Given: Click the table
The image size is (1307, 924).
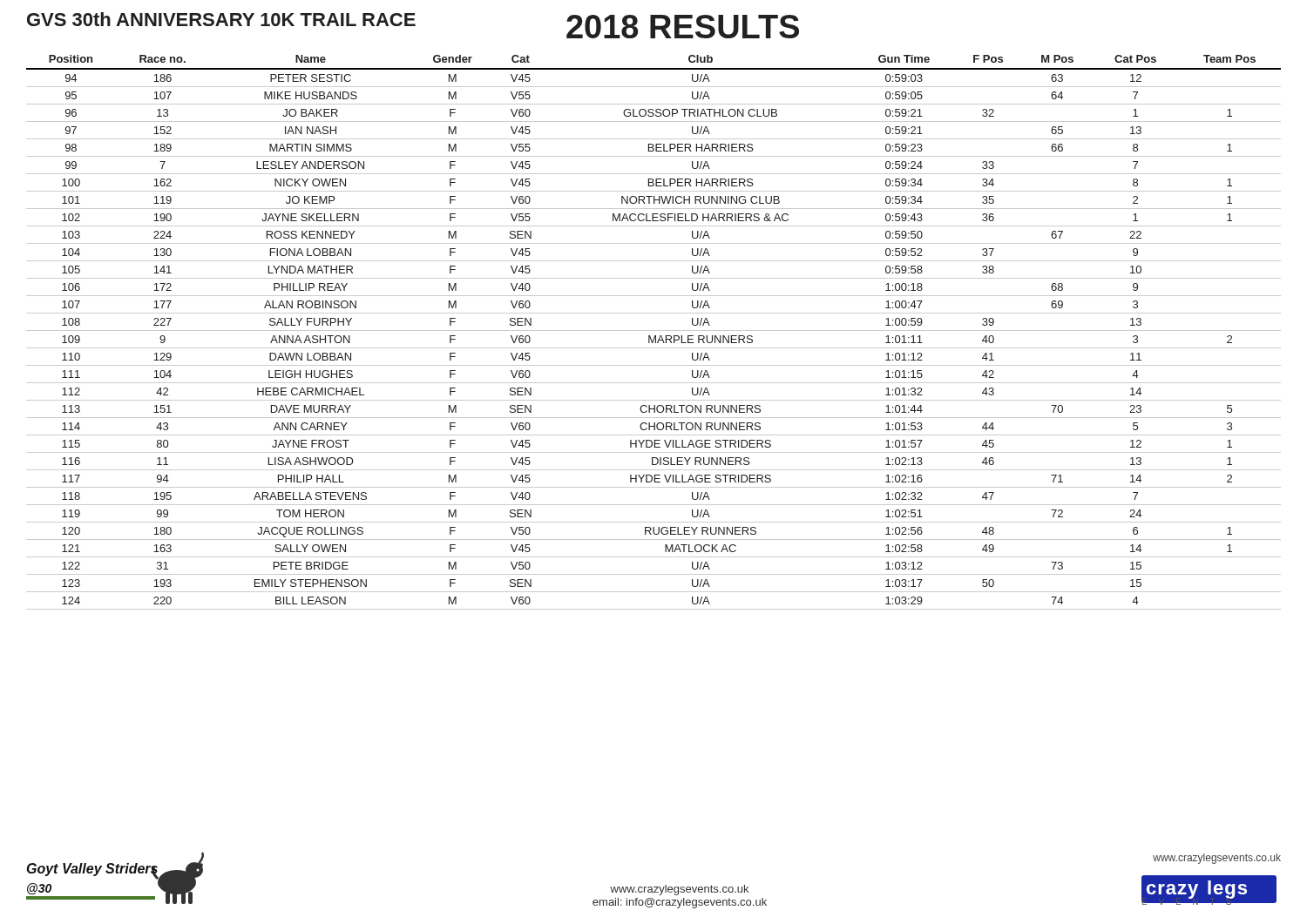Looking at the screenshot, I should [654, 330].
